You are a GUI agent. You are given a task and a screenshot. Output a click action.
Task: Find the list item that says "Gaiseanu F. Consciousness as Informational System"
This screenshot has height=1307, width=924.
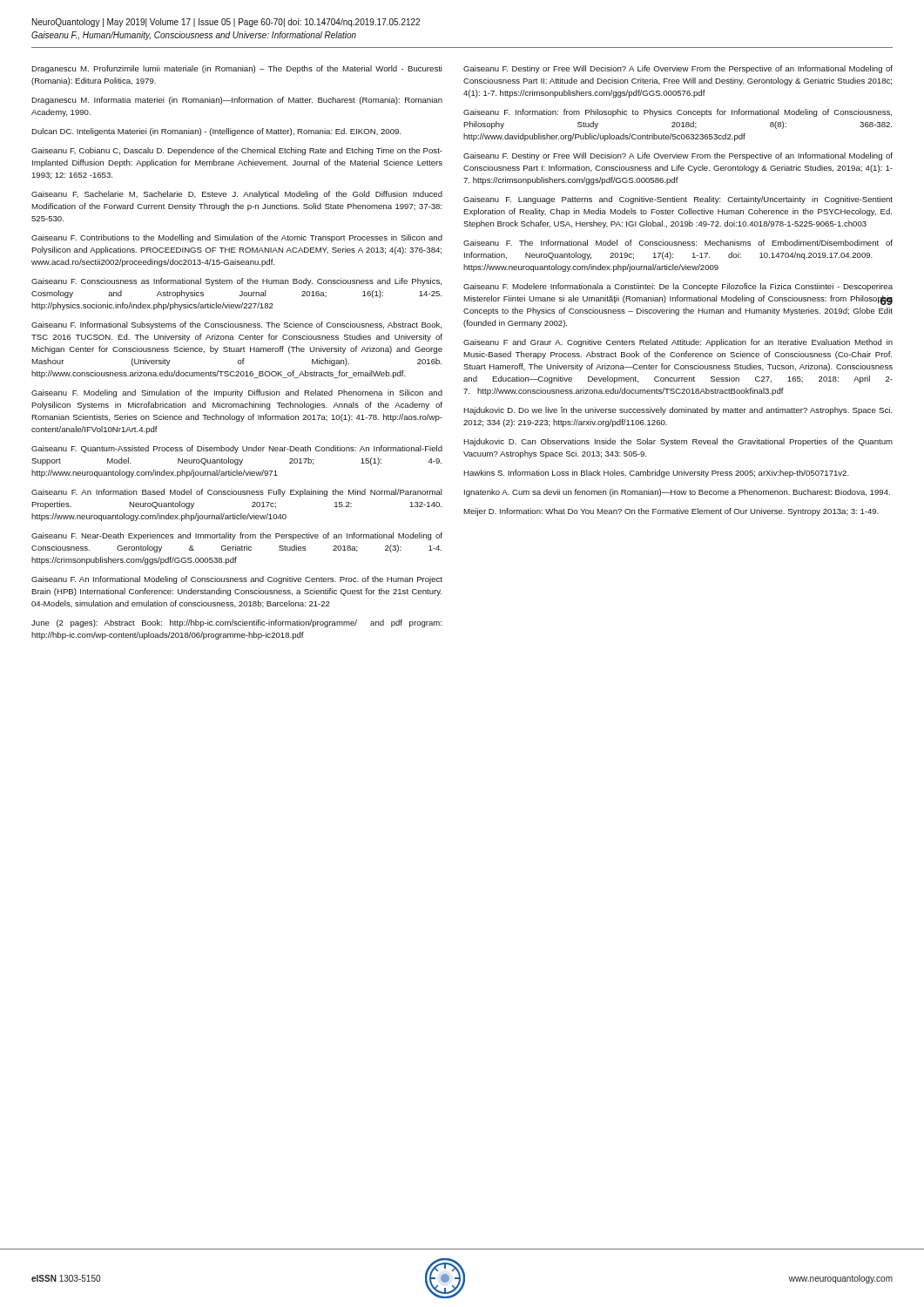coord(237,293)
